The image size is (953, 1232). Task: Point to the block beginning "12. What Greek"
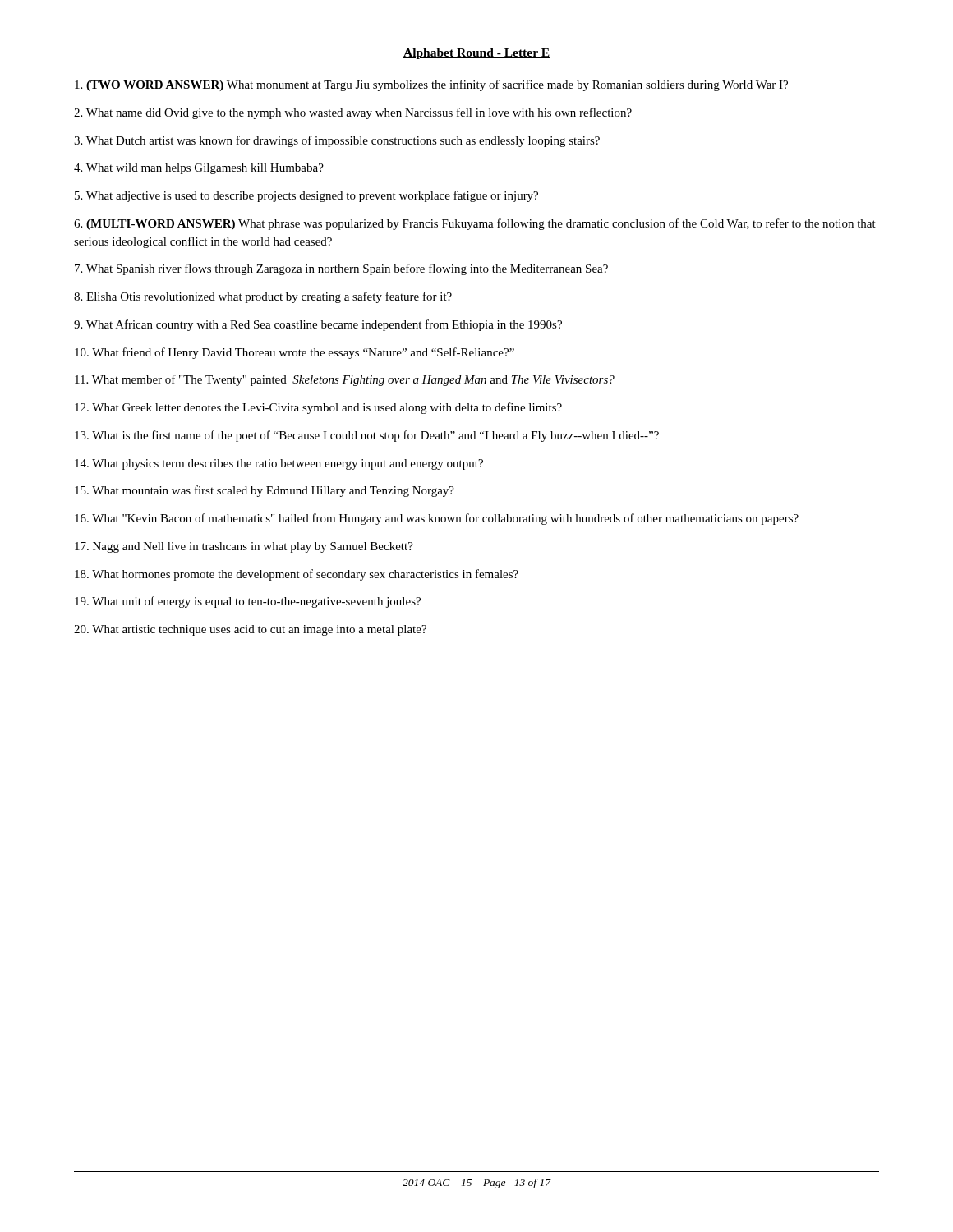pyautogui.click(x=318, y=407)
